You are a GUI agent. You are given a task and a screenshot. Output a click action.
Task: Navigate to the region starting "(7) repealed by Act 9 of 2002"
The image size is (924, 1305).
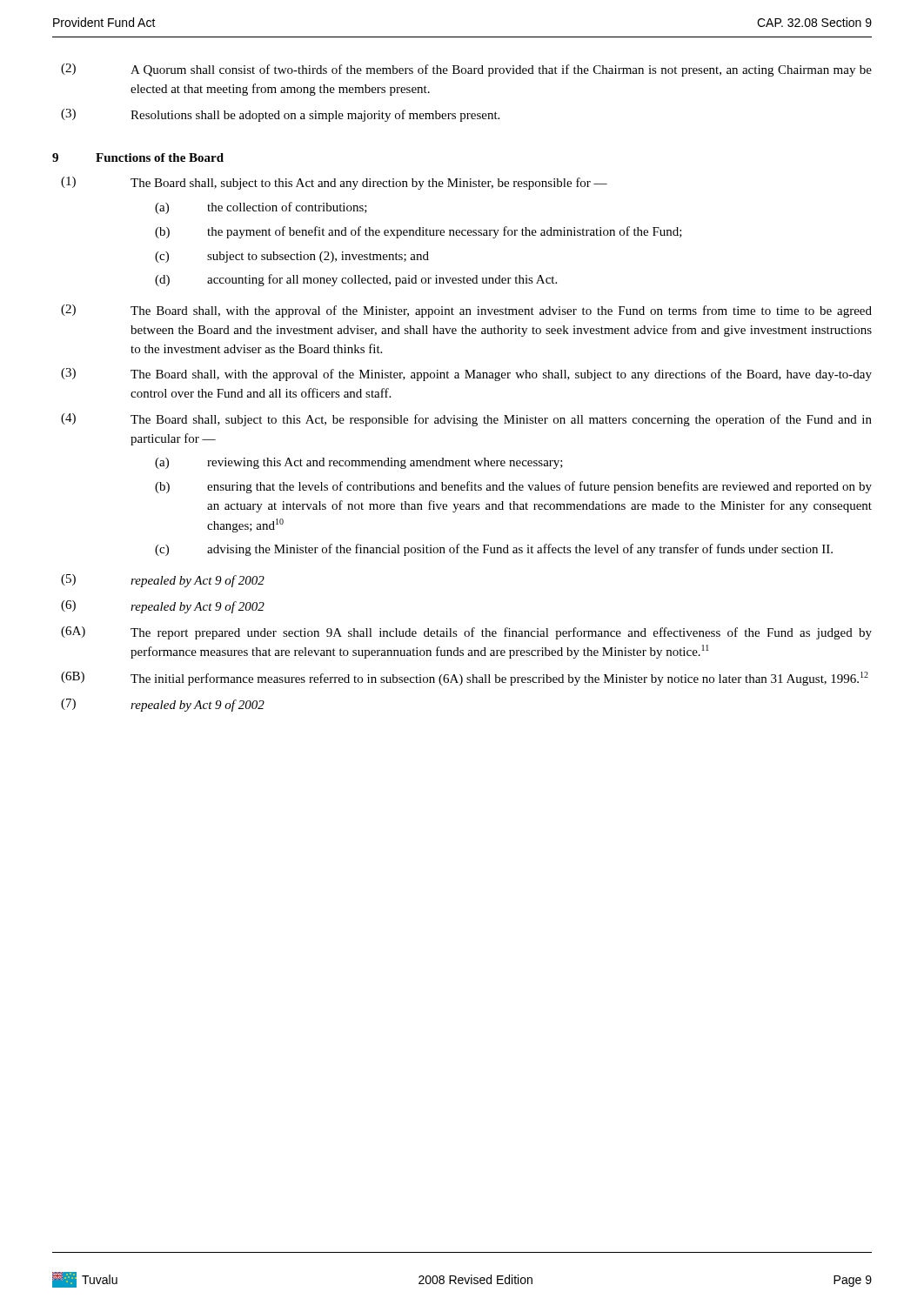pyautogui.click(x=163, y=705)
